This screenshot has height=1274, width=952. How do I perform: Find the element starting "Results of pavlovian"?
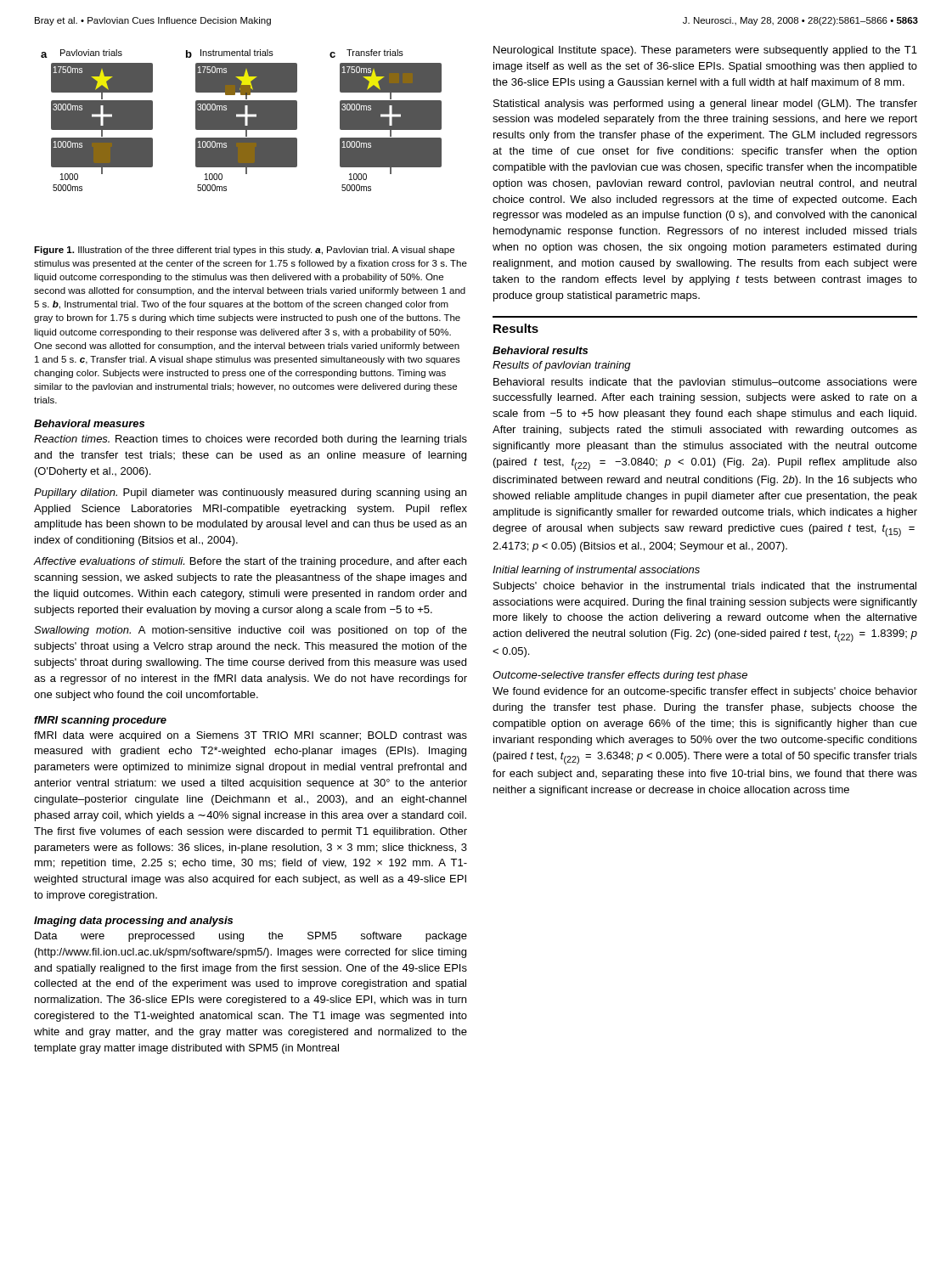(562, 364)
